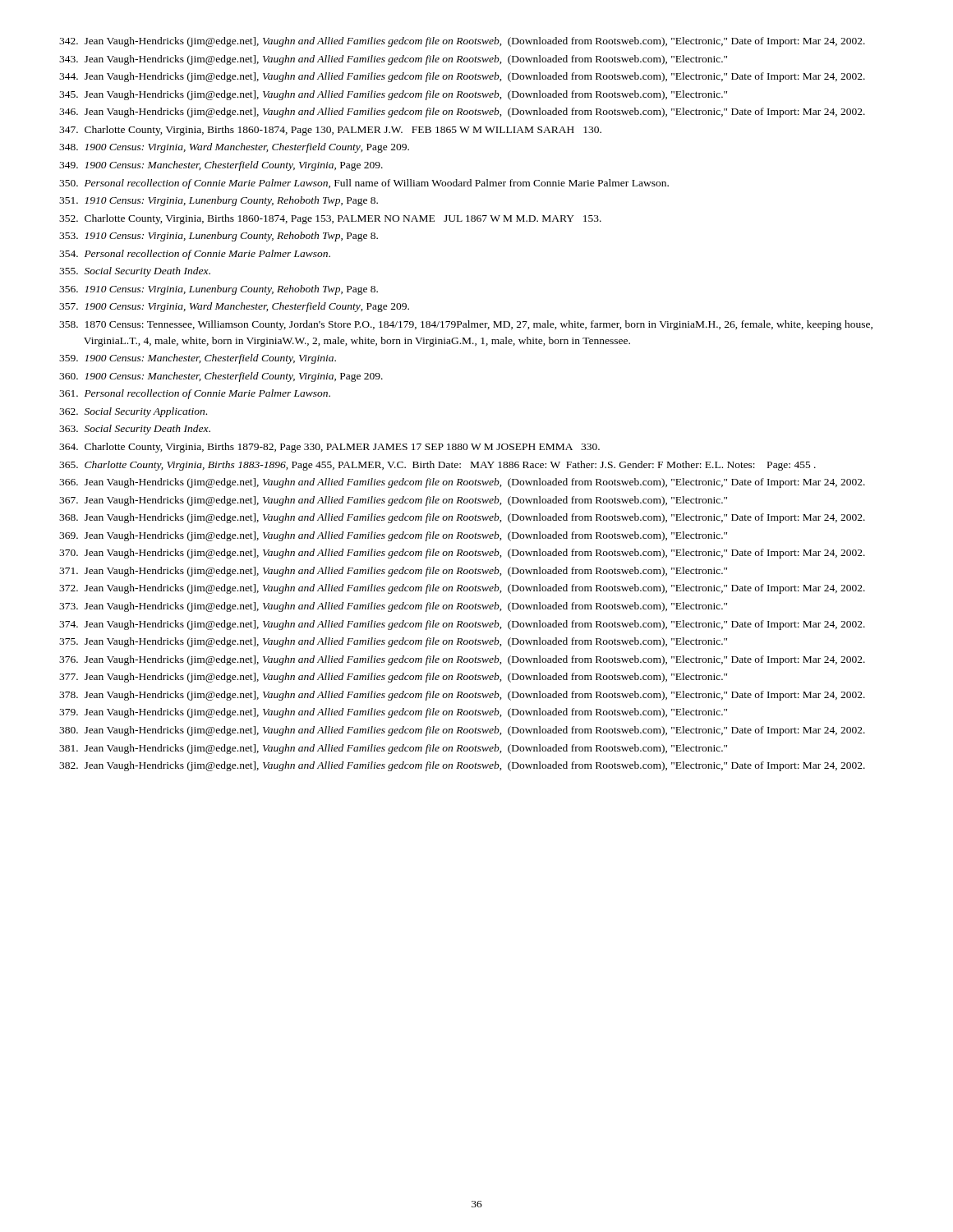Find the block on this page that starts "376. Jean Vaugh-Hendricks (jim@edge.net], Vaughn and Allied"
This screenshot has width=953, height=1232.
pyautogui.click(x=462, y=659)
